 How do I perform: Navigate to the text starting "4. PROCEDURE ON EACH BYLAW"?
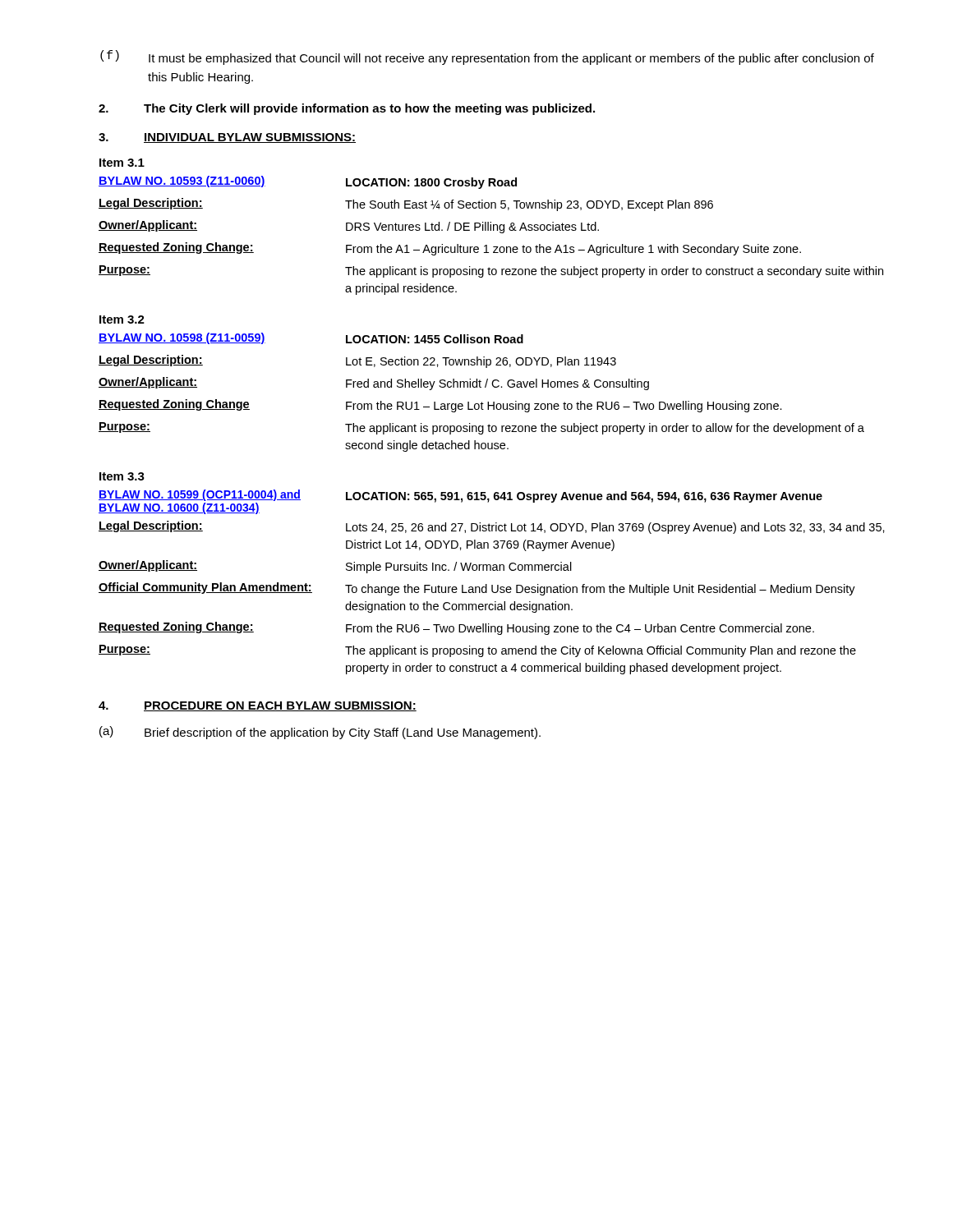click(x=258, y=706)
